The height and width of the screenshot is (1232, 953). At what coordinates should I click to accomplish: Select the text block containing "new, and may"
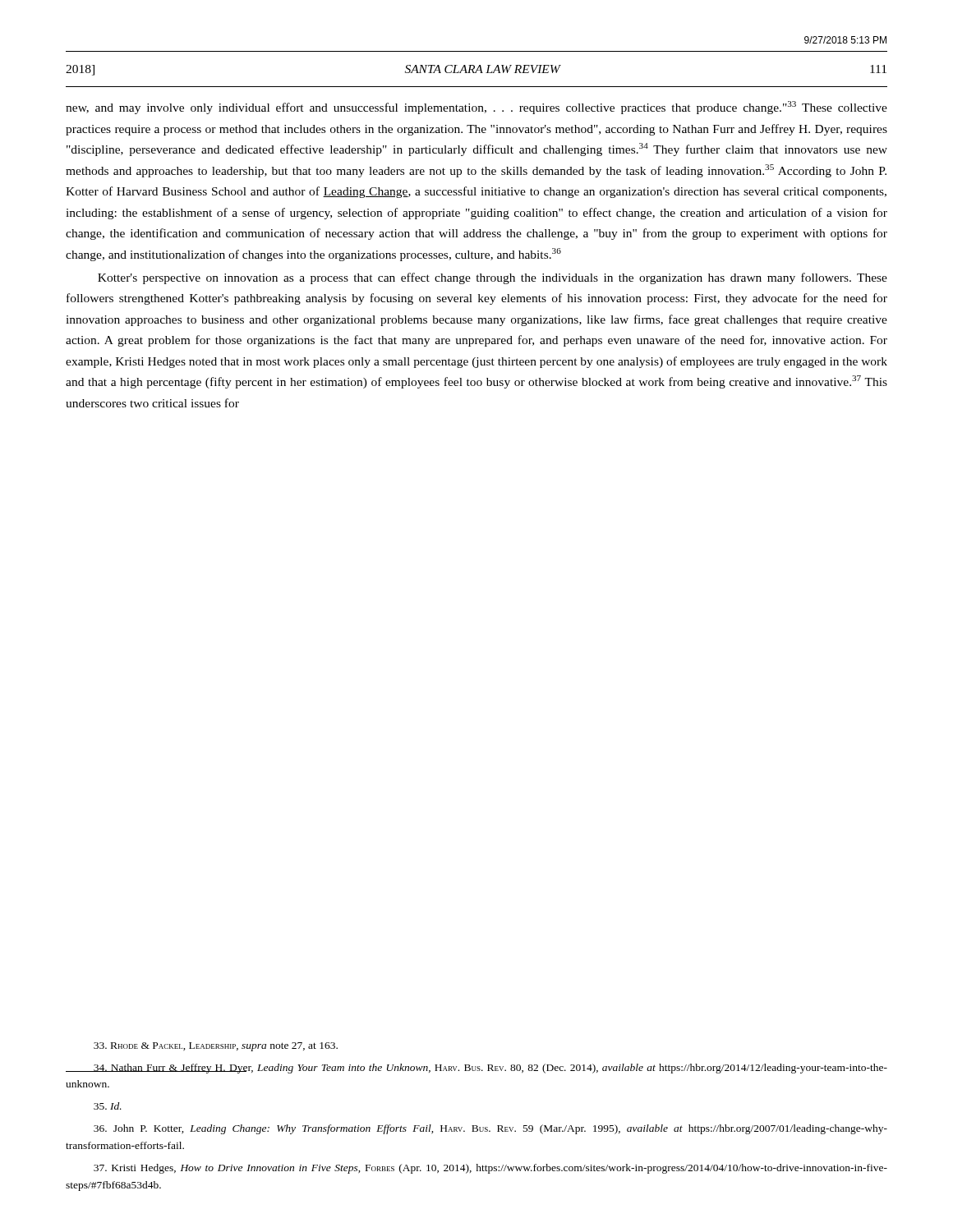[476, 181]
